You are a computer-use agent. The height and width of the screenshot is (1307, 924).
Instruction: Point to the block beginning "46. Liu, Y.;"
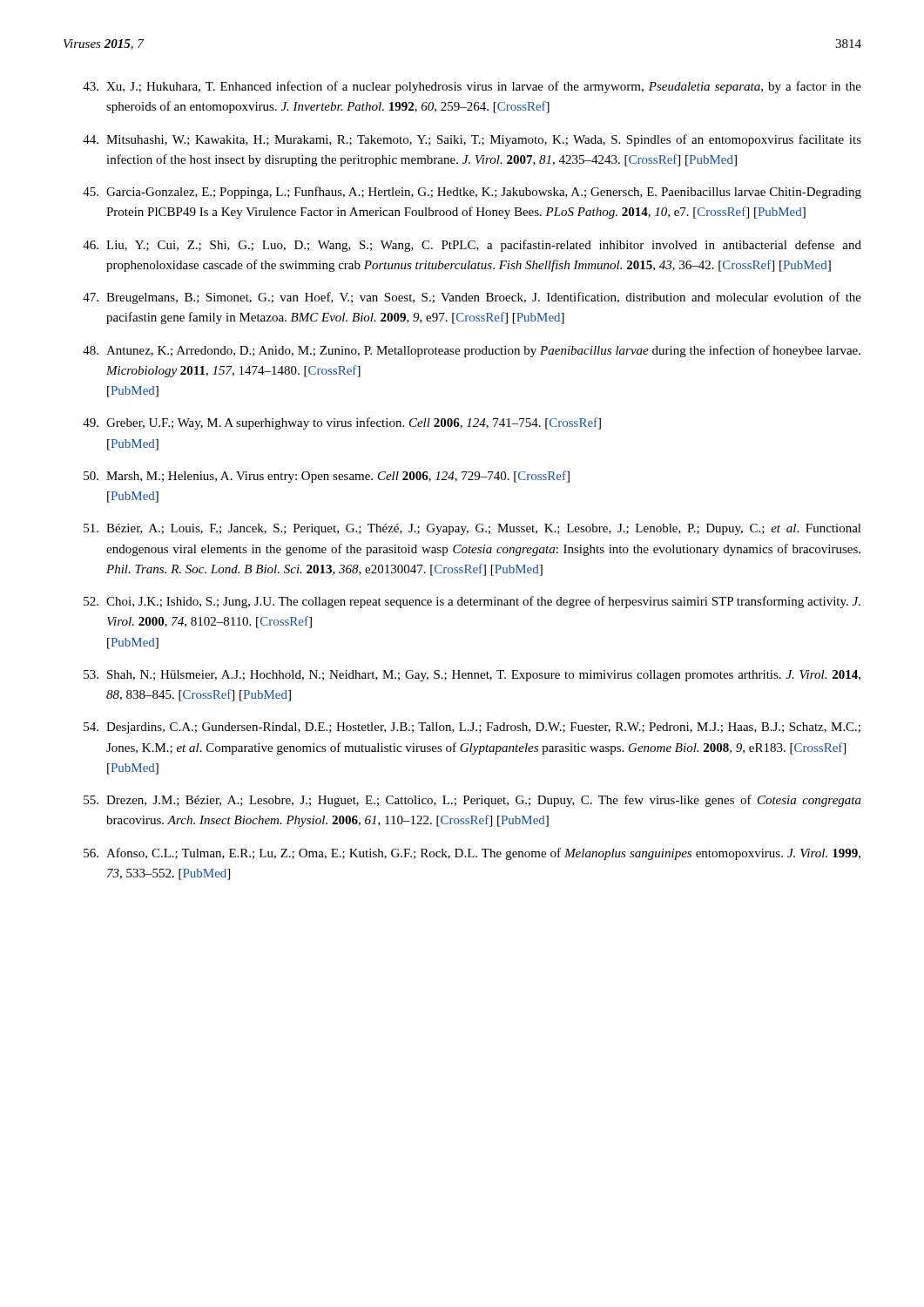pyautogui.click(x=462, y=255)
